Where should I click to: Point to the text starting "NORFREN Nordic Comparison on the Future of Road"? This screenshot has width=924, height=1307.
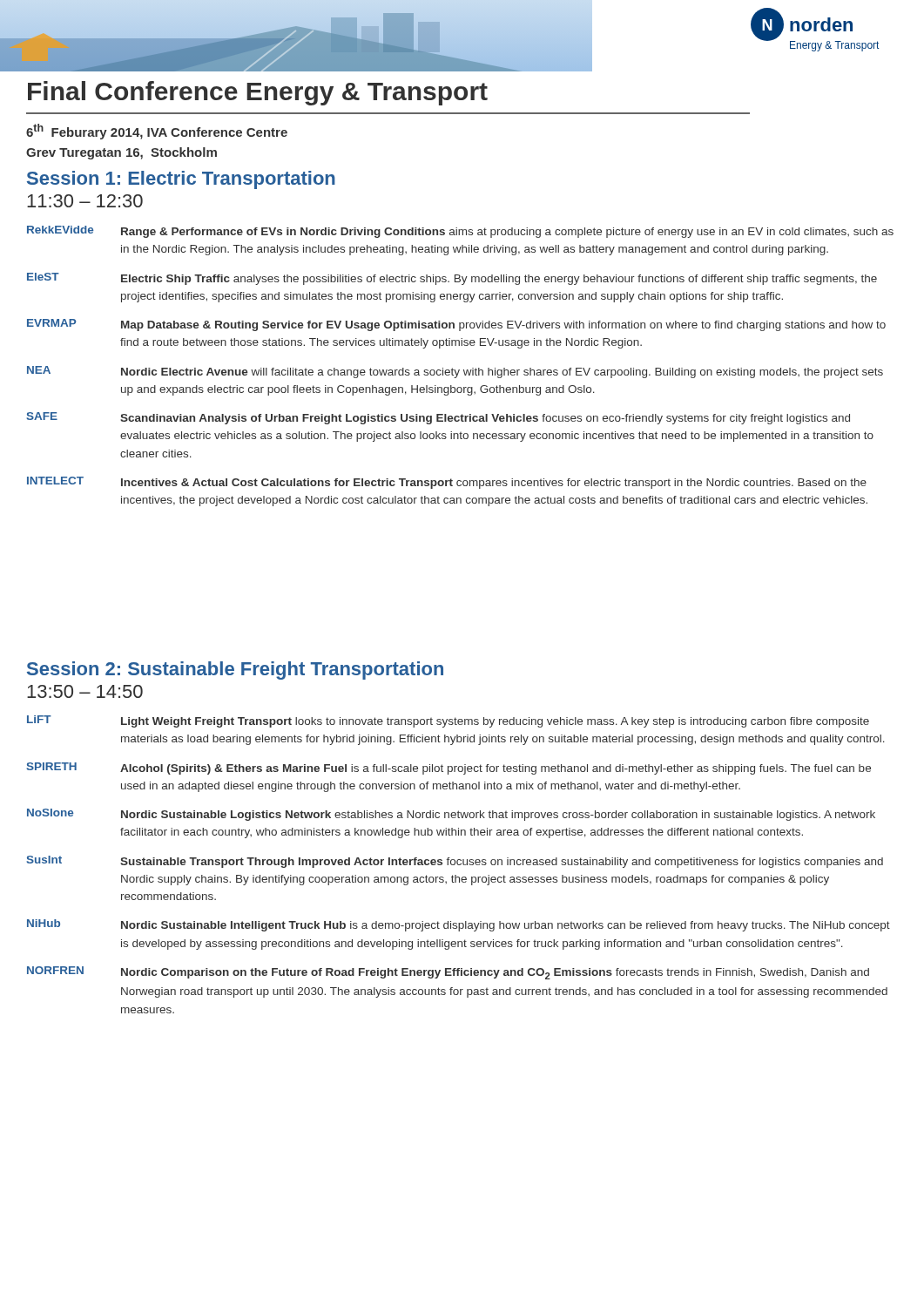click(x=462, y=991)
